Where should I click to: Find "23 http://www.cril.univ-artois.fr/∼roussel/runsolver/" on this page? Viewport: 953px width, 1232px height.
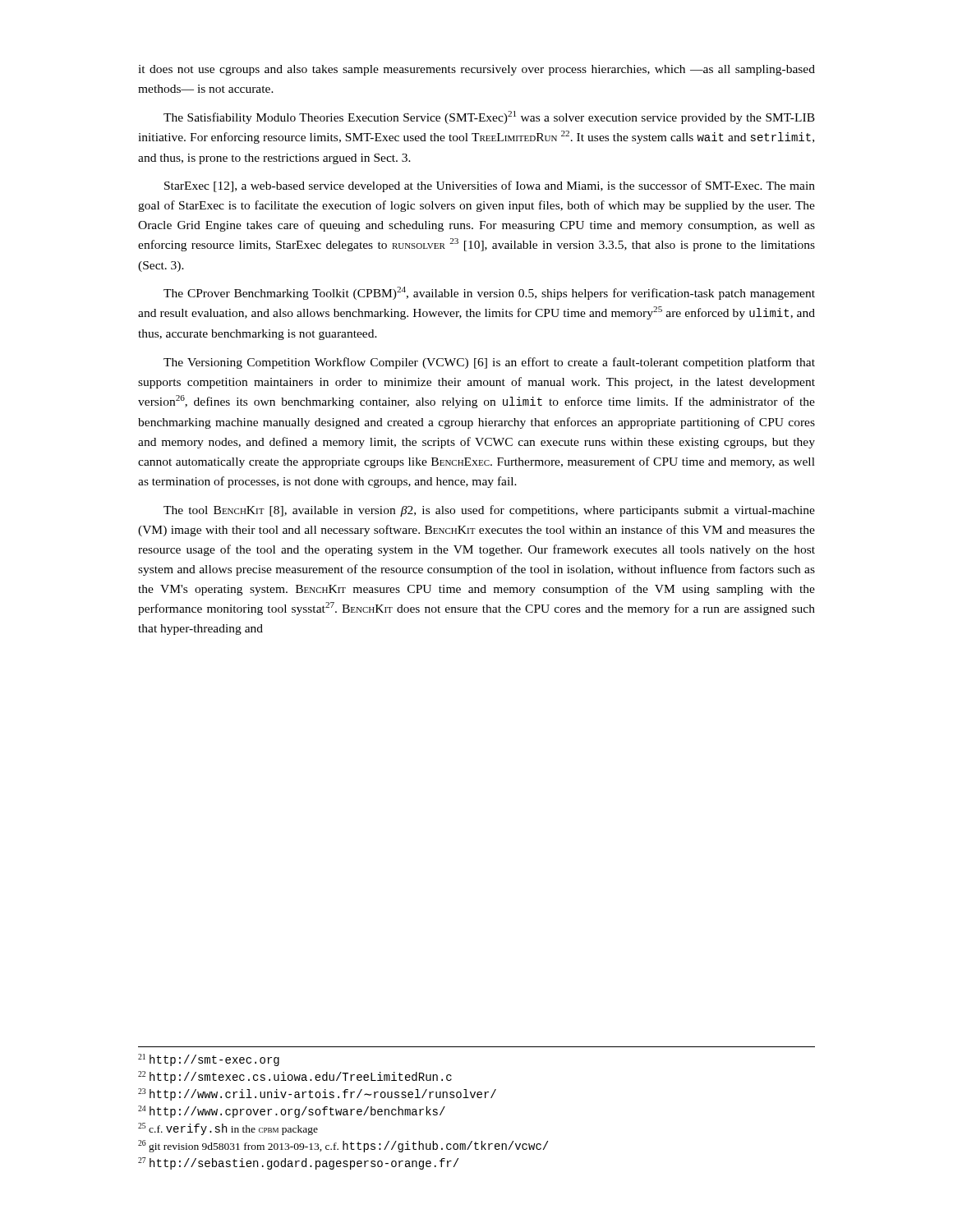(x=476, y=1095)
